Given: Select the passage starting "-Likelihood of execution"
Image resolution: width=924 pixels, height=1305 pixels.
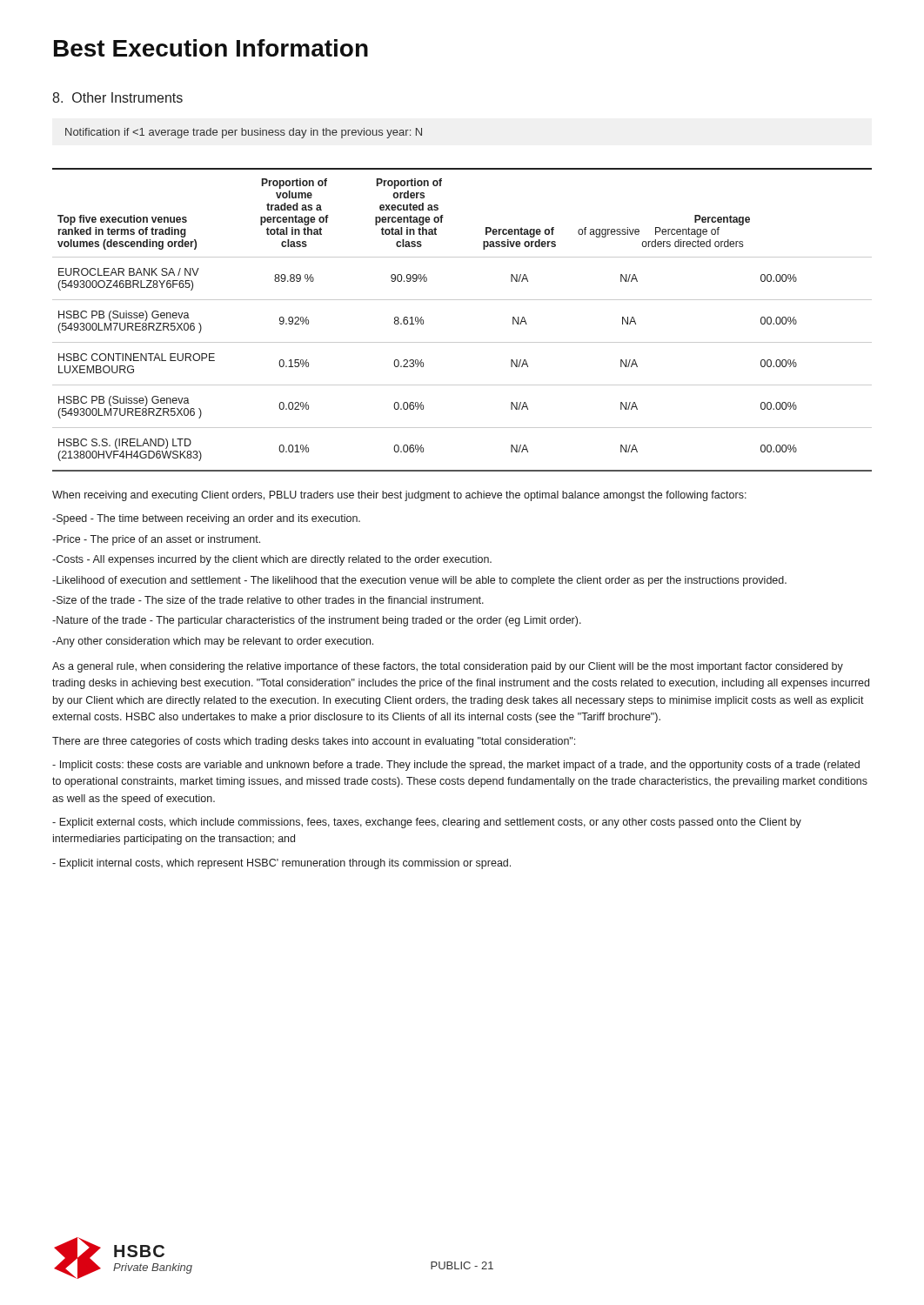Looking at the screenshot, I should pos(420,580).
